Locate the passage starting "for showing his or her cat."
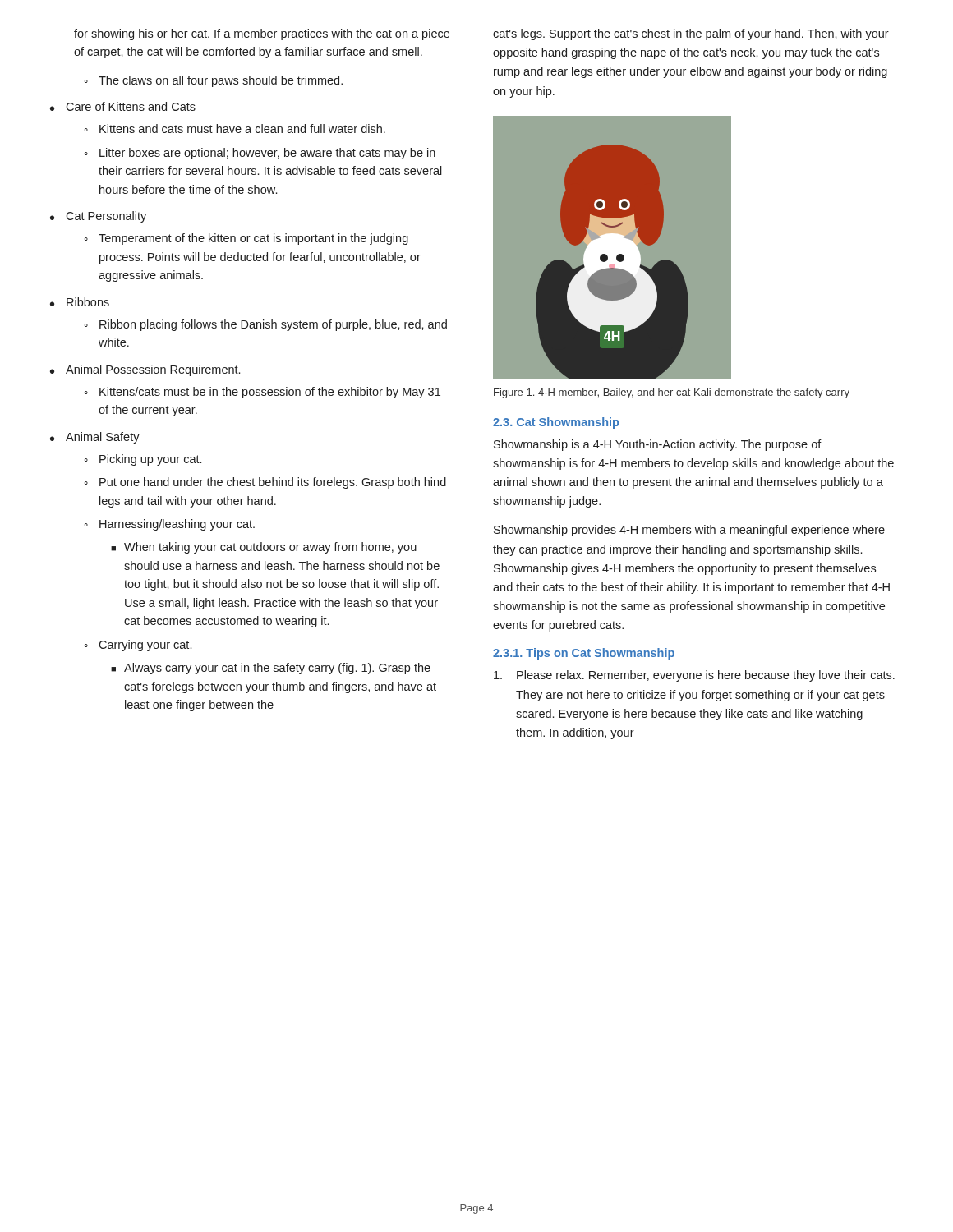Viewport: 953px width, 1232px height. [262, 43]
